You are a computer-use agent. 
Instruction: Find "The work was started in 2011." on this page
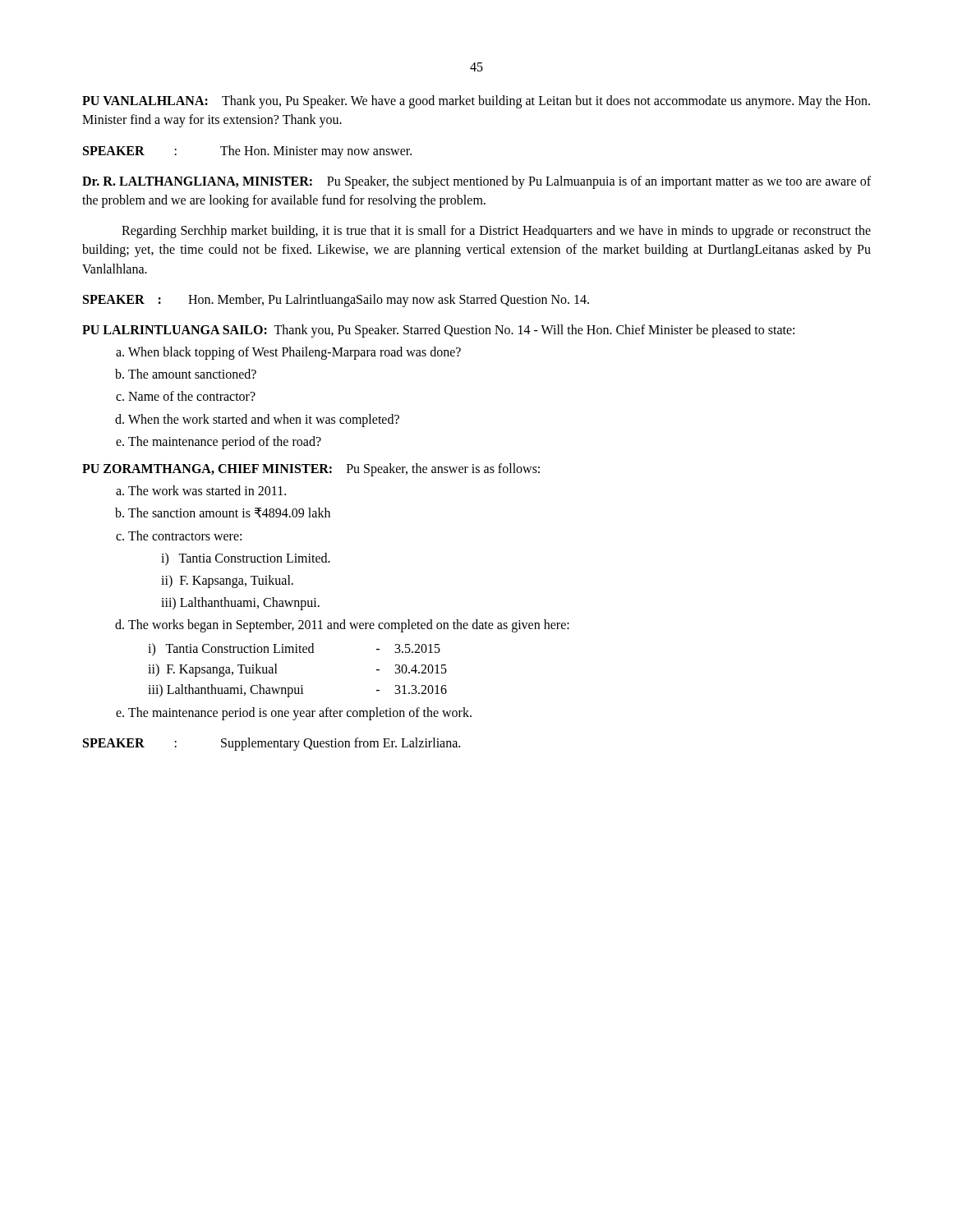[x=208, y=491]
